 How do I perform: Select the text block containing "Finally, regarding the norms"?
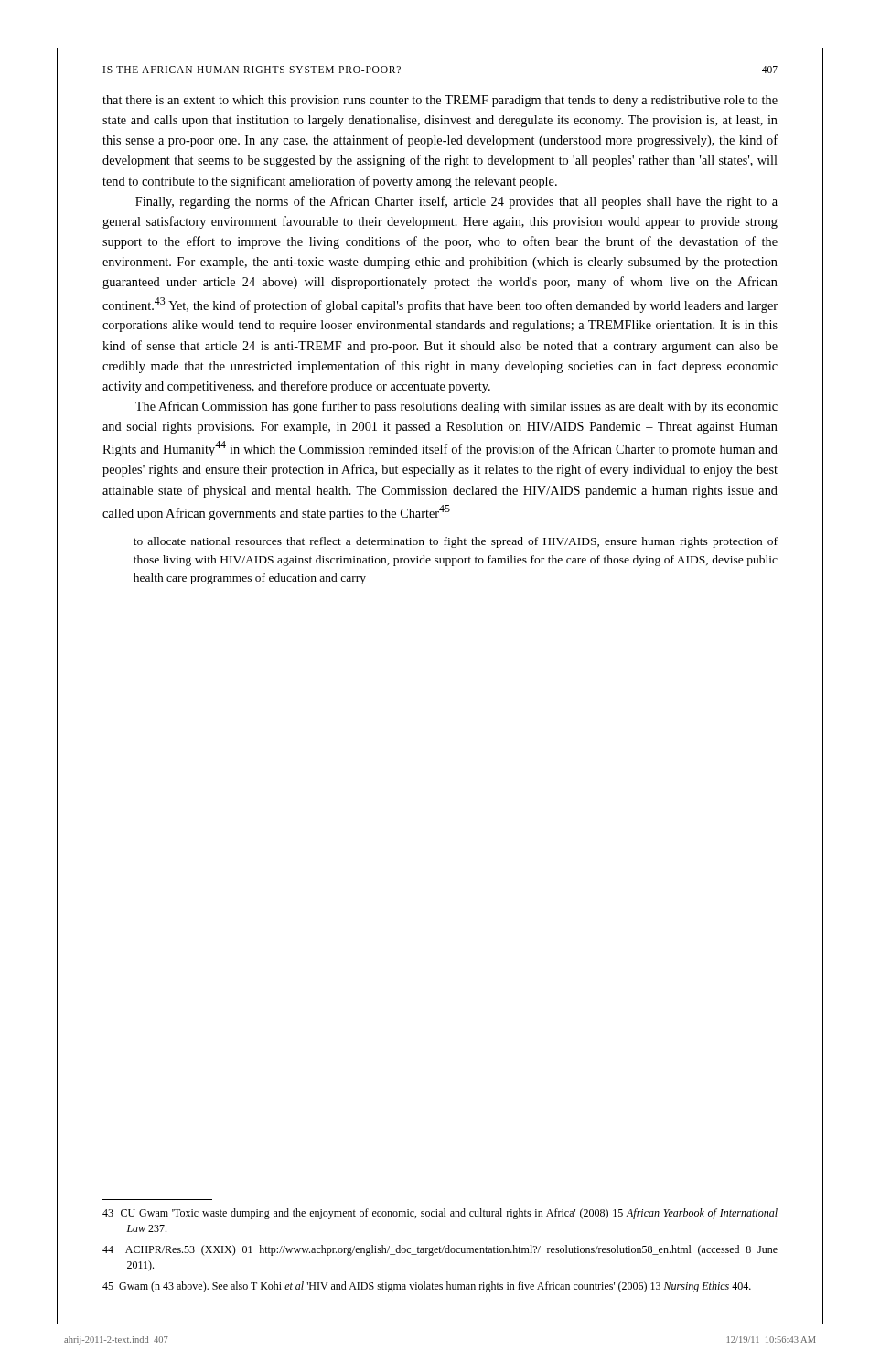click(x=440, y=293)
